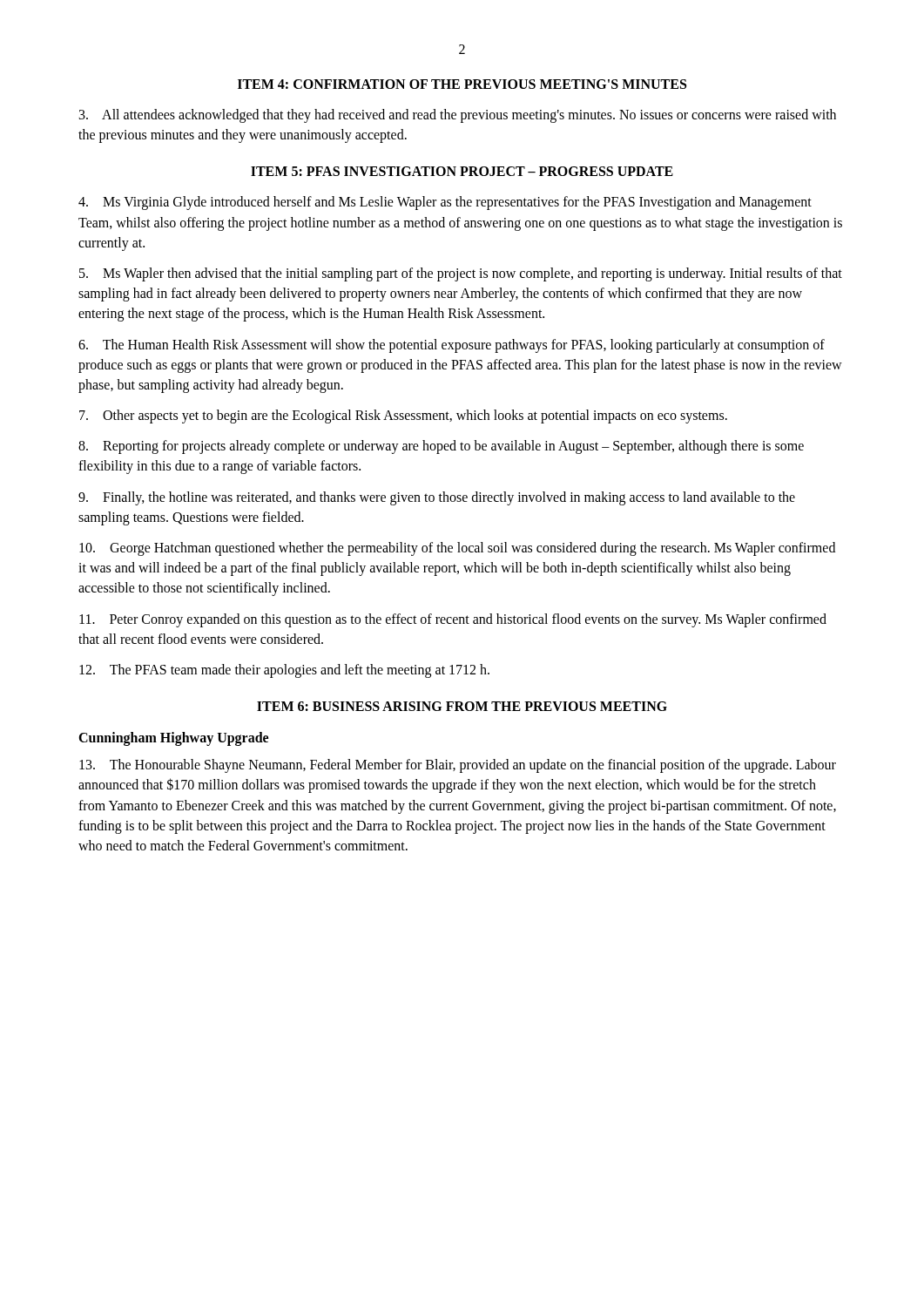This screenshot has height=1307, width=924.
Task: Navigate to the text starting "All attendees acknowledged that they had"
Action: (457, 125)
